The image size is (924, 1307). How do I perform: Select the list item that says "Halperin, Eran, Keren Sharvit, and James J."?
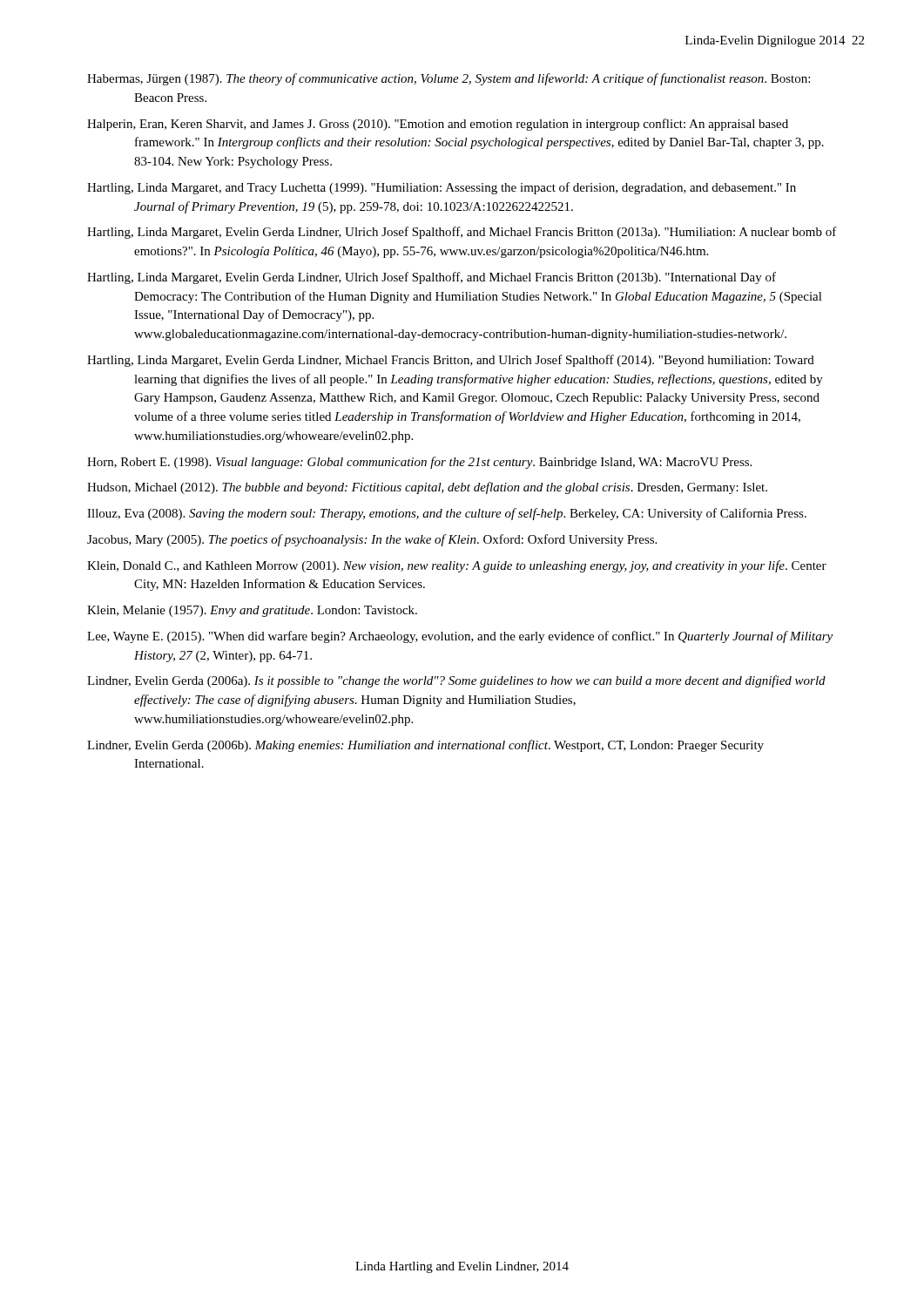456,142
